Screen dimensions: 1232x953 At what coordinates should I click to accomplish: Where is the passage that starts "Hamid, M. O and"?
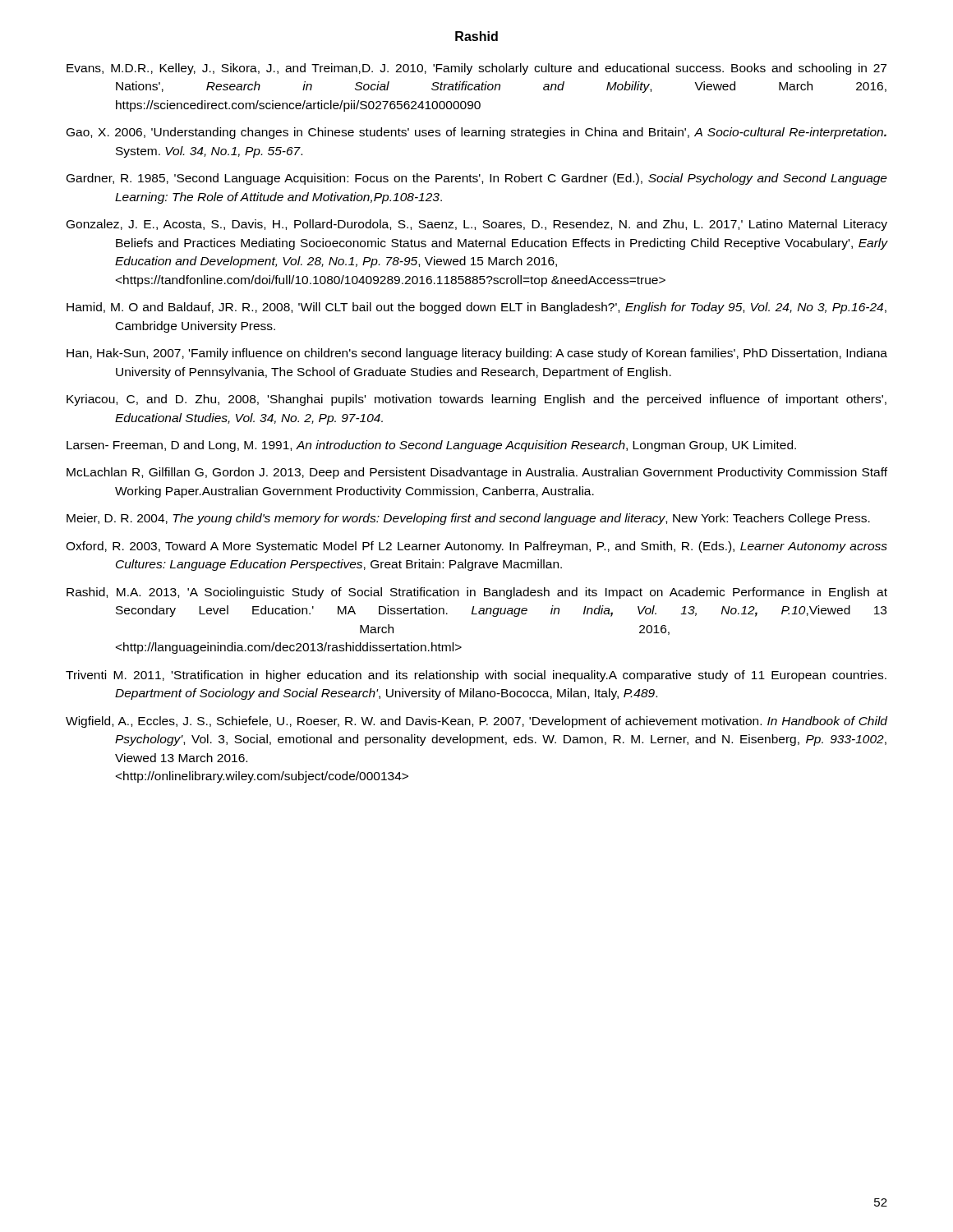(x=476, y=316)
